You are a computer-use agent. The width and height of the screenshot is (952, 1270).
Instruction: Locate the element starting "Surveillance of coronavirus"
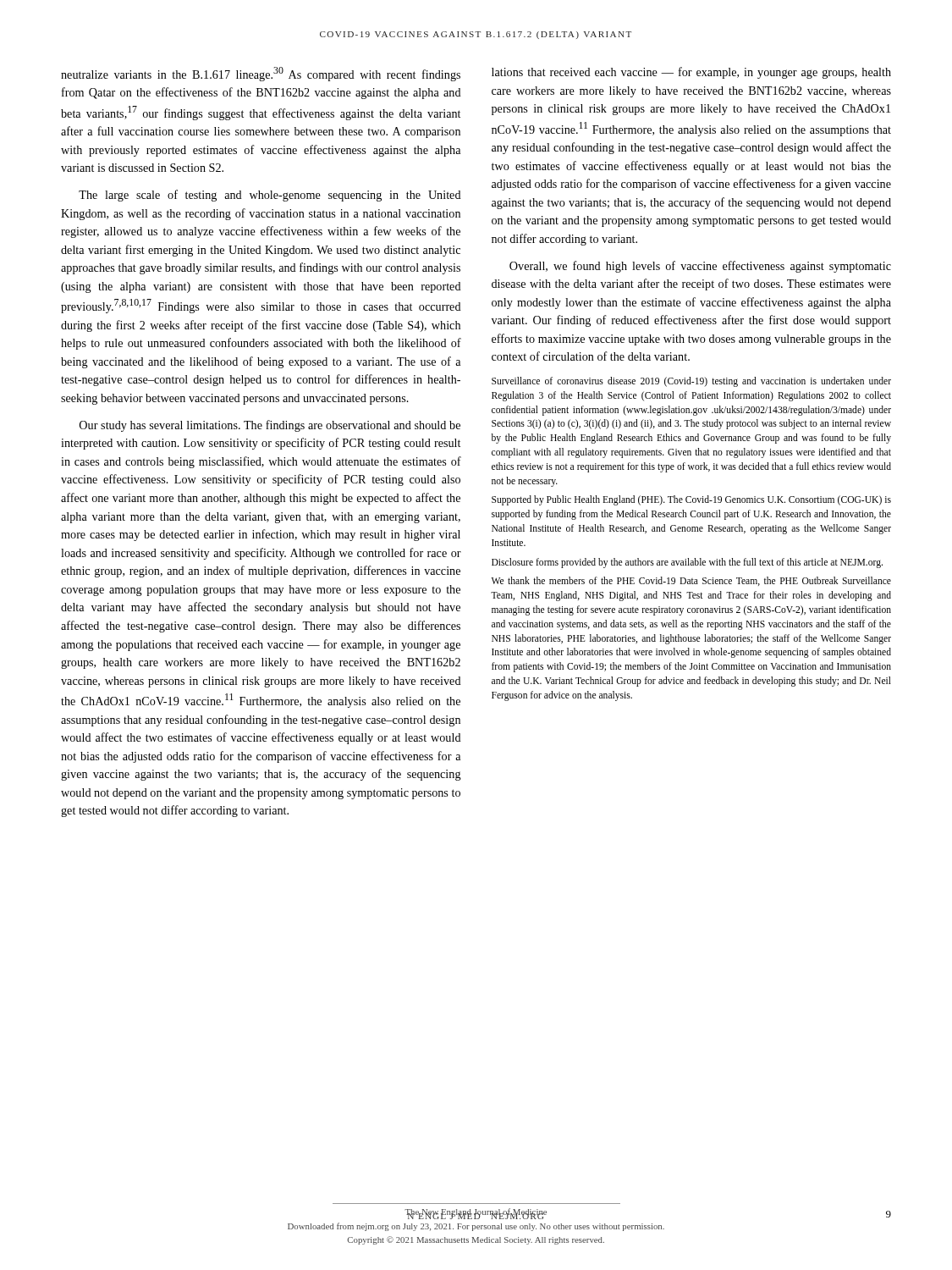click(691, 539)
